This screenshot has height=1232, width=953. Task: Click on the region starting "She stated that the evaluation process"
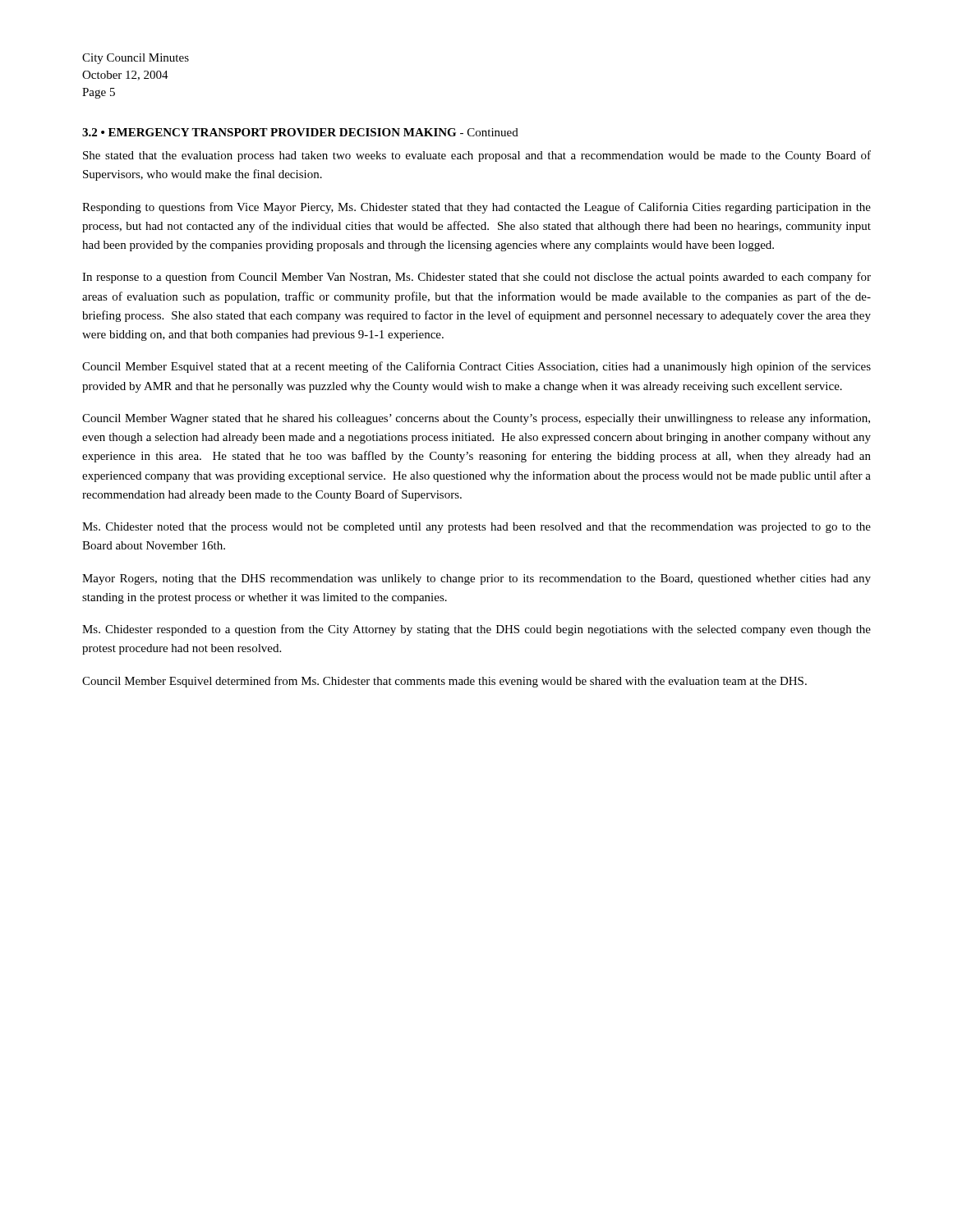click(x=476, y=165)
